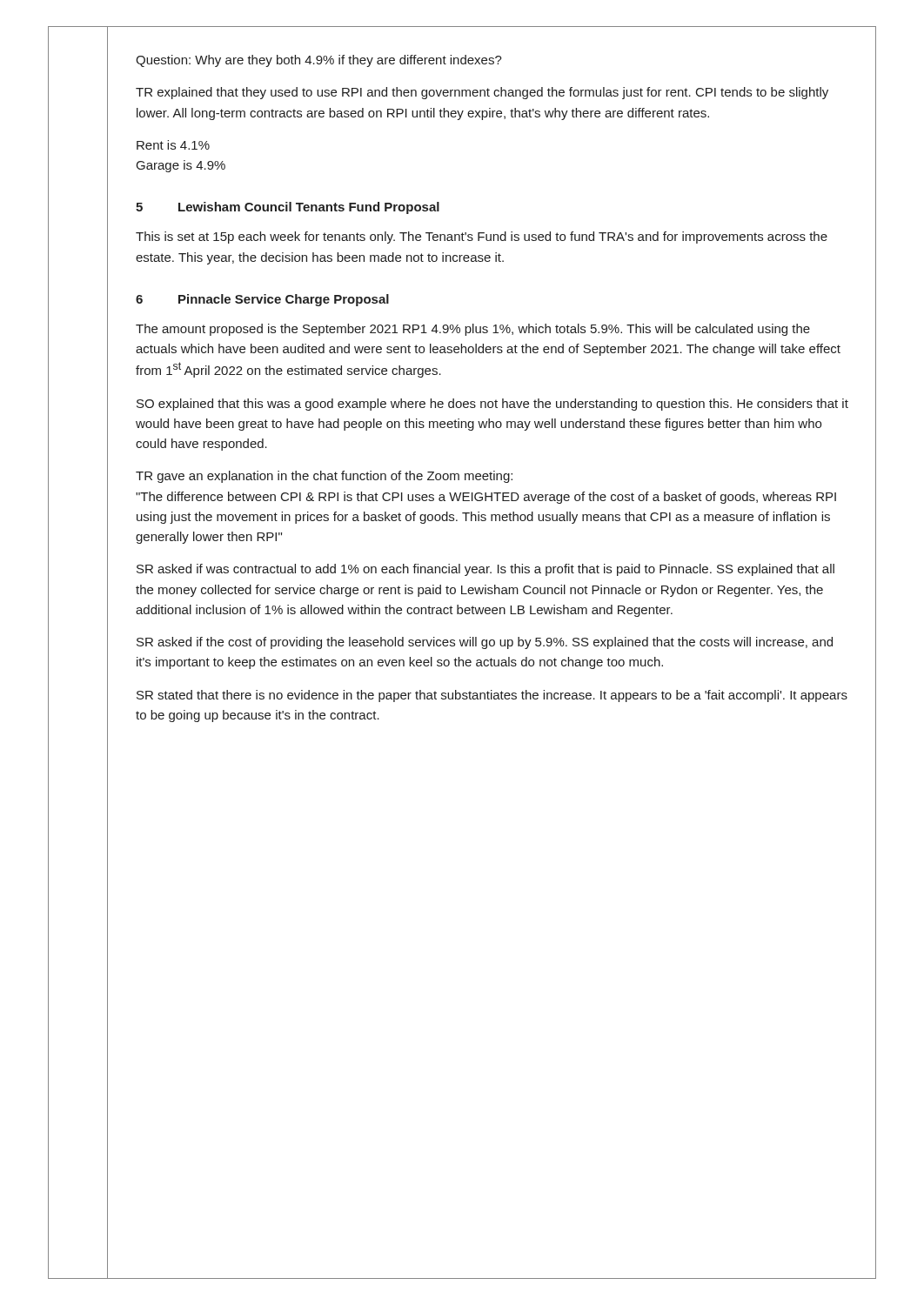
Task: Point to the block beginning "TR gave an explanation"
Action: [486, 506]
